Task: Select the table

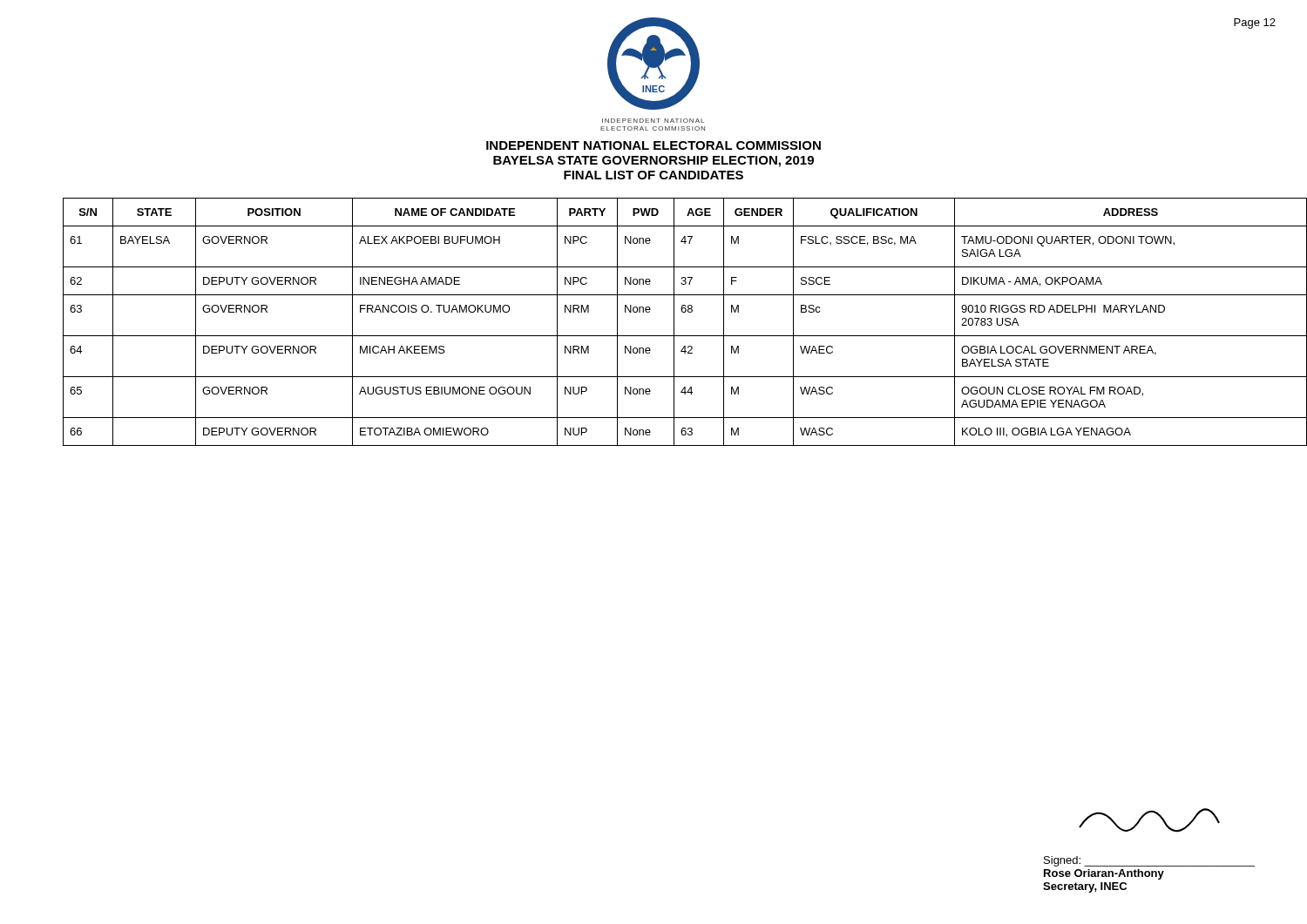Action: click(654, 322)
